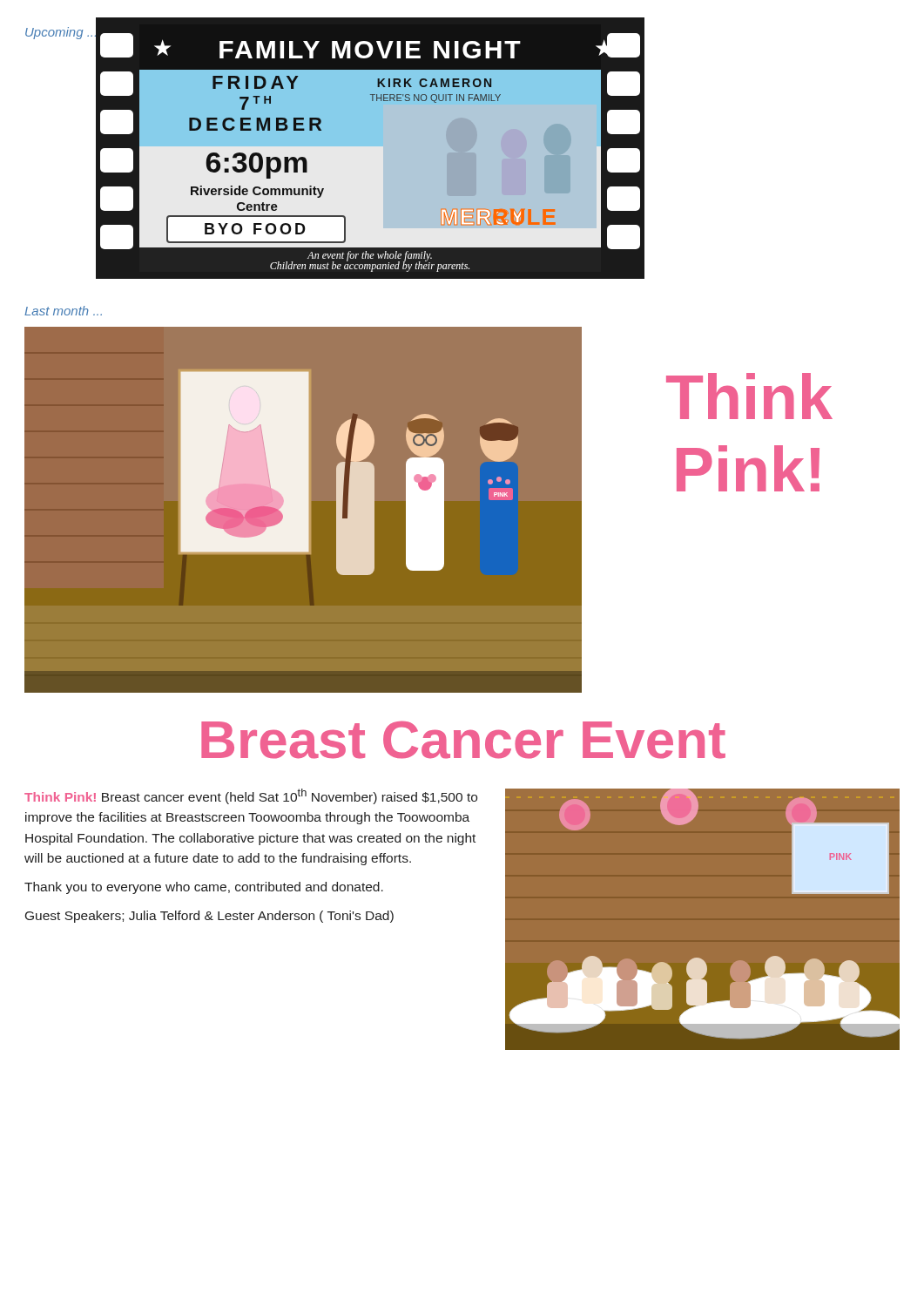Find the element starting "Upcoming ..."
This screenshot has height=1307, width=924.
(x=61, y=32)
